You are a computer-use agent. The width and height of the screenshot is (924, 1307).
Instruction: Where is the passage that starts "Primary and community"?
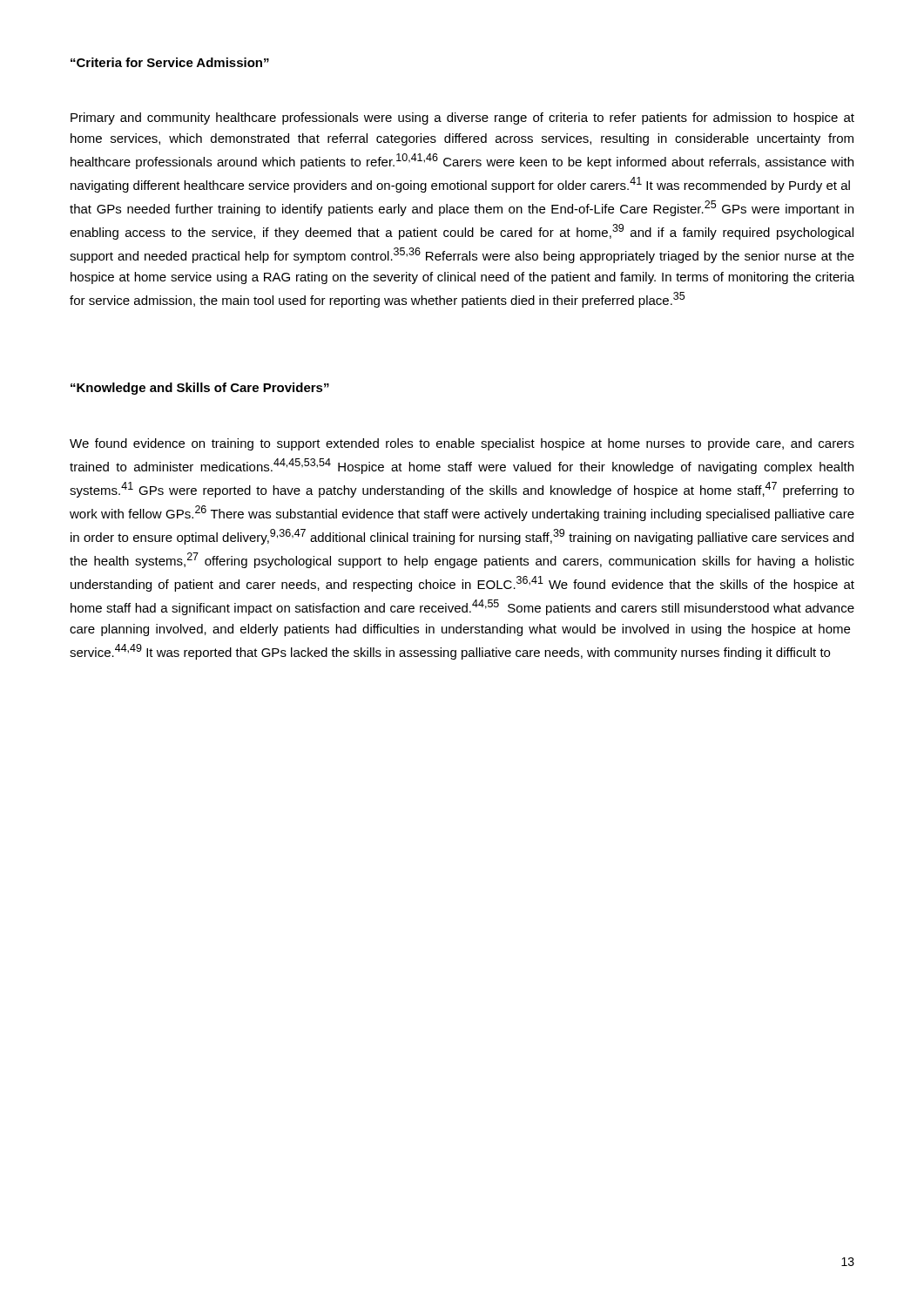pyautogui.click(x=462, y=209)
